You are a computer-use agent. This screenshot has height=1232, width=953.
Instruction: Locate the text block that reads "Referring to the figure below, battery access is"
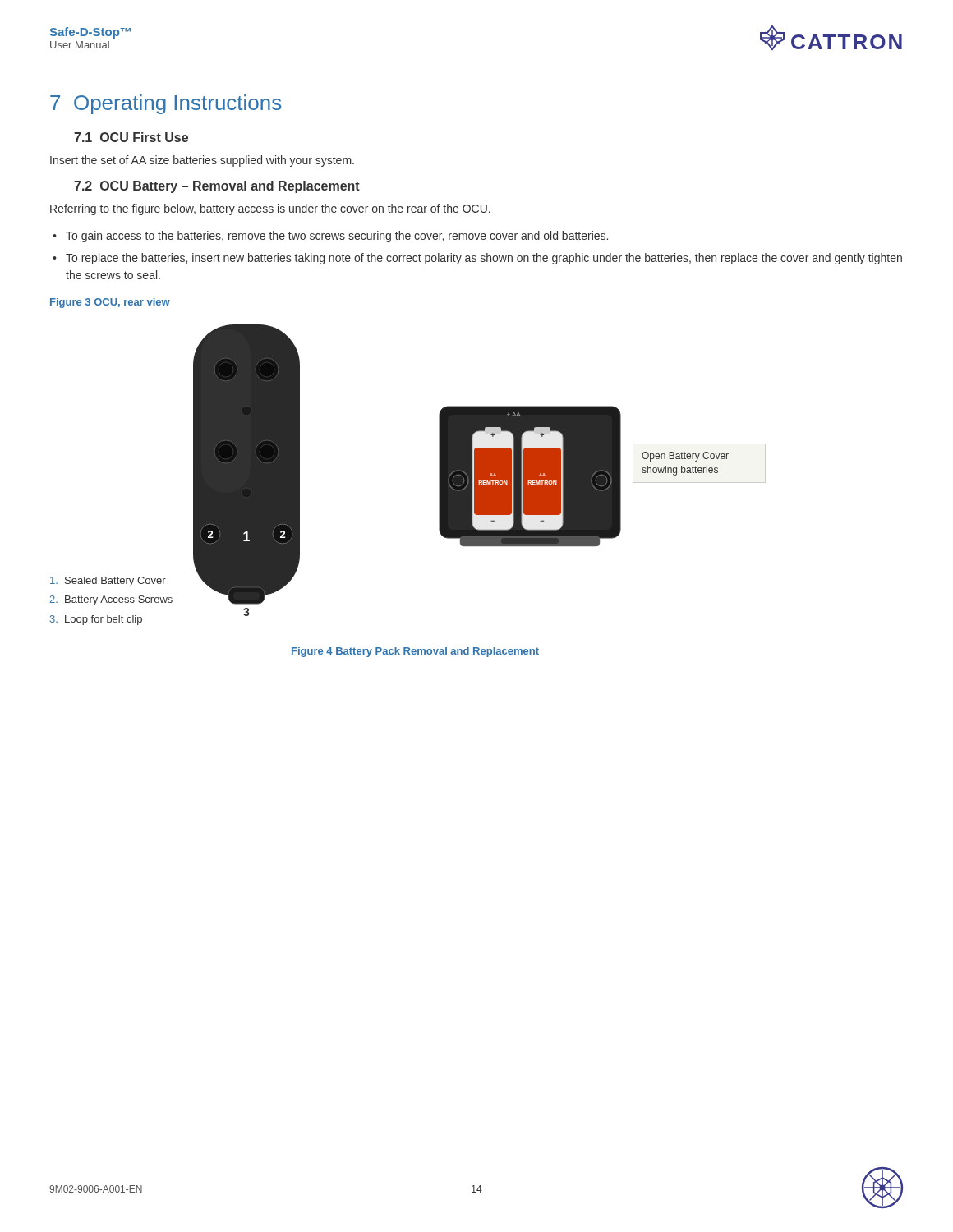(476, 209)
